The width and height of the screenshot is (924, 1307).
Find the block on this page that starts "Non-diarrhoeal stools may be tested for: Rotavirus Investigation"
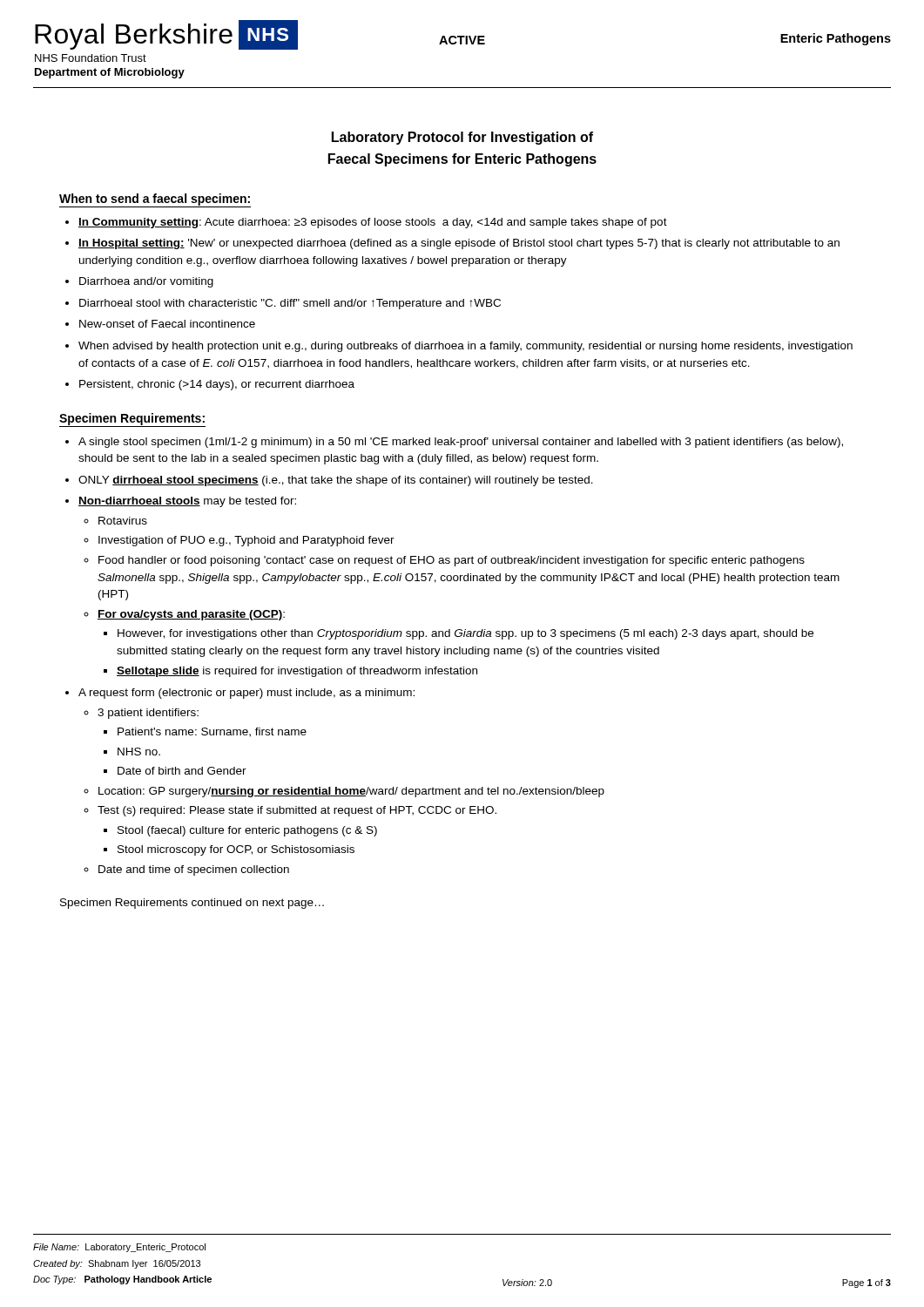click(x=472, y=587)
